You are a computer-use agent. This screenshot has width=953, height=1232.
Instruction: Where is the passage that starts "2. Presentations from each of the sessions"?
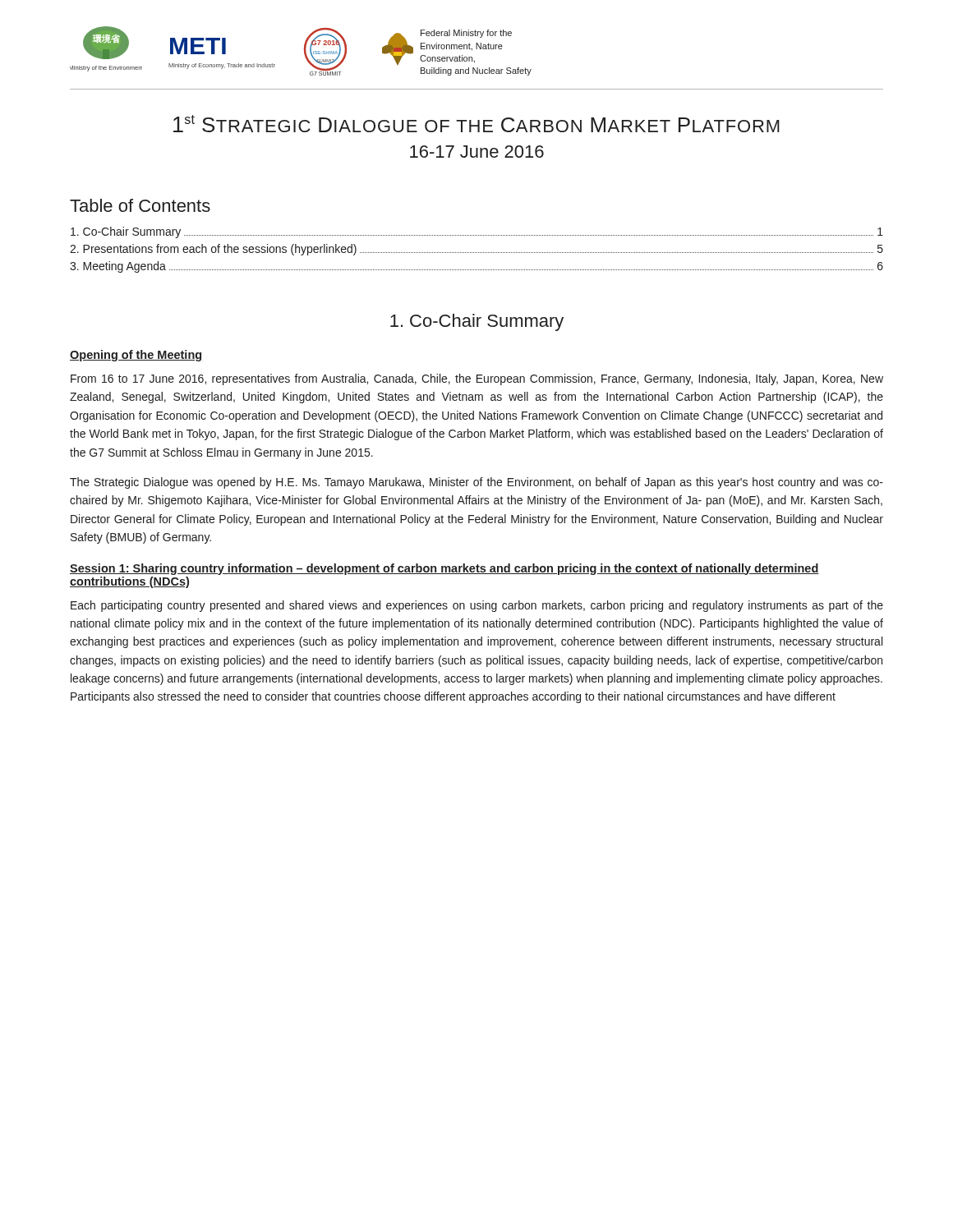click(476, 249)
